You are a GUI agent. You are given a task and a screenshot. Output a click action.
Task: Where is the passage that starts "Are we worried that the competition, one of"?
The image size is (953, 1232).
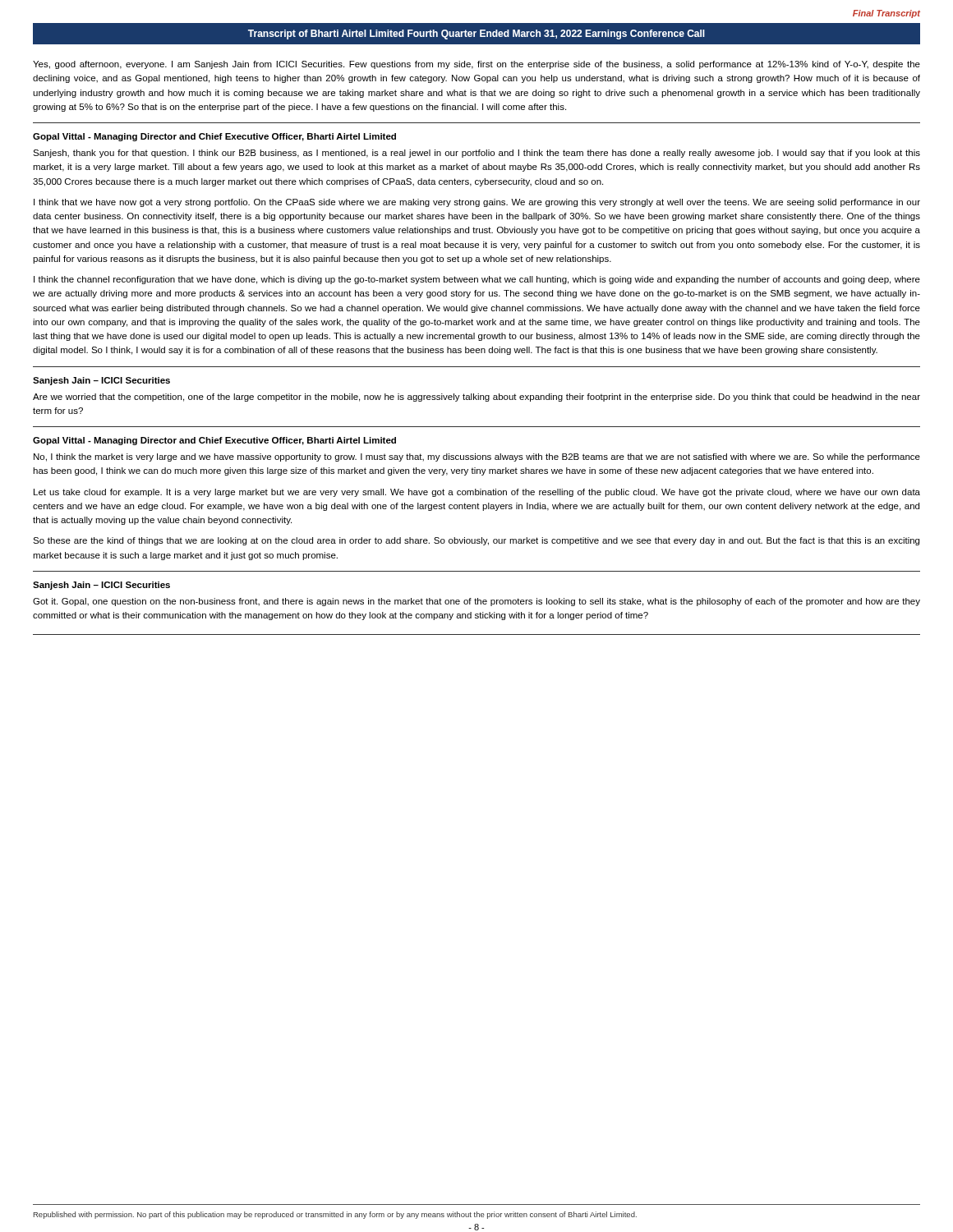pos(476,403)
